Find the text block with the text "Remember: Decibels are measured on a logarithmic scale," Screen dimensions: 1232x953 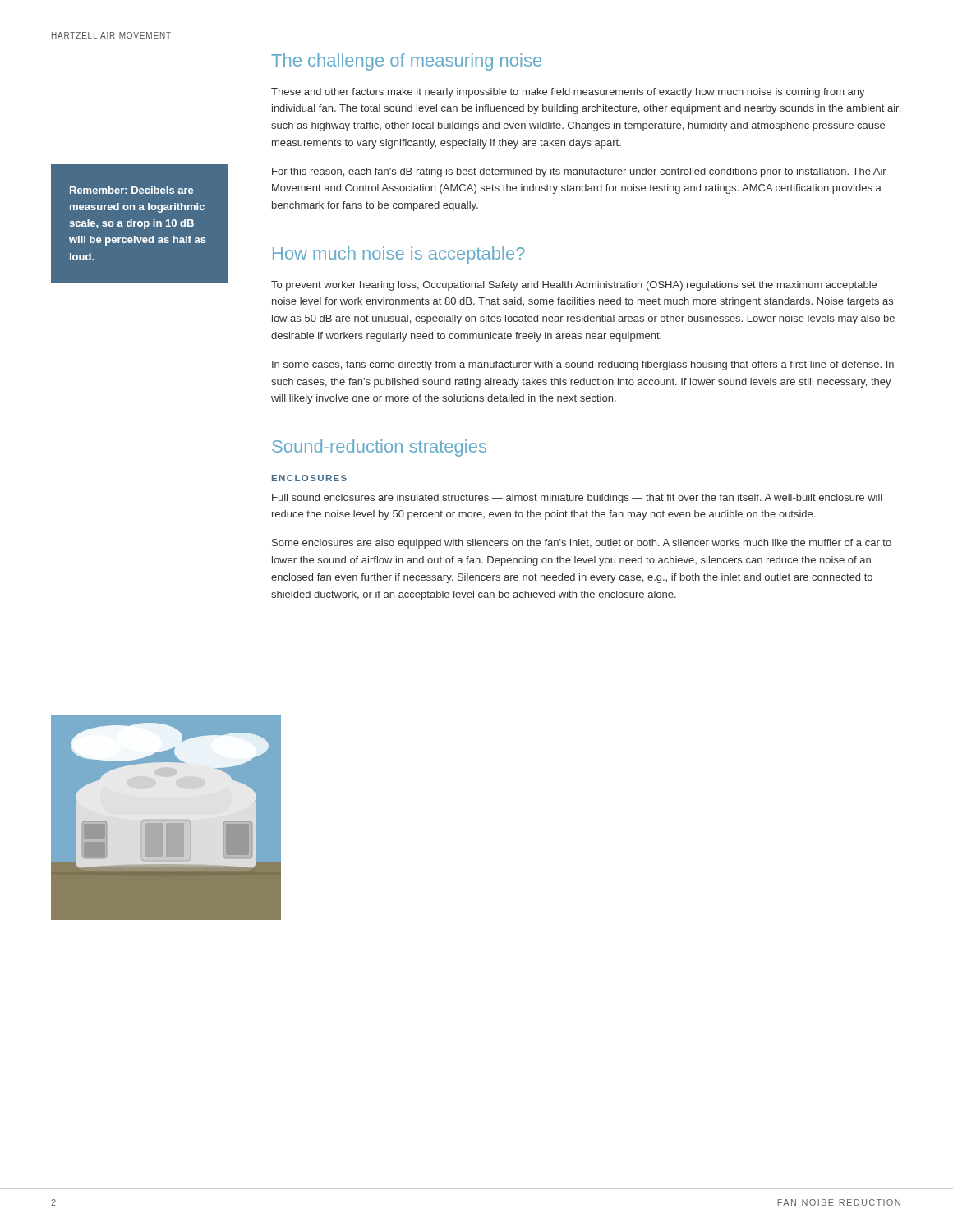coord(138,223)
